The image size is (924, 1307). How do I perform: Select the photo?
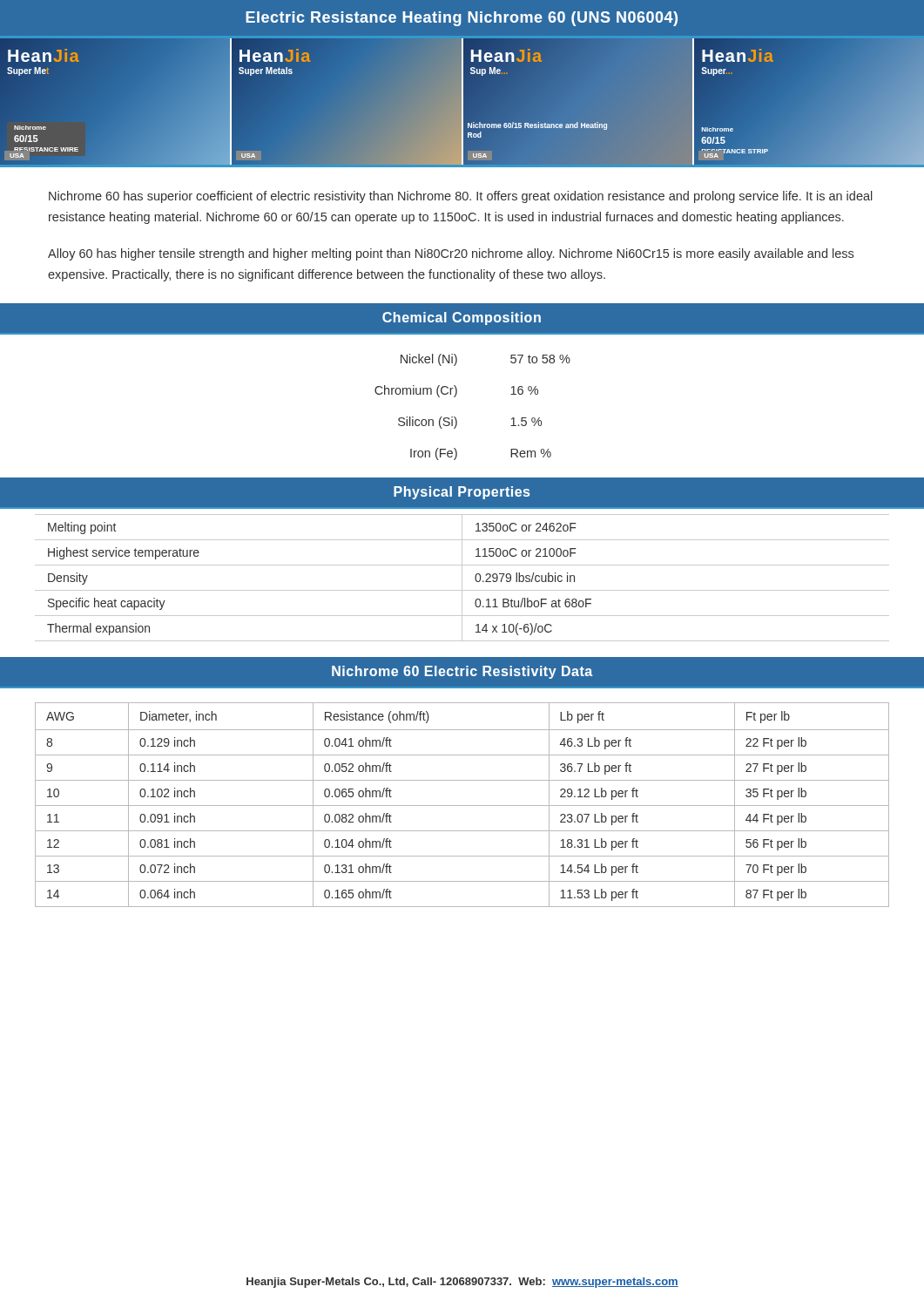[x=462, y=101]
